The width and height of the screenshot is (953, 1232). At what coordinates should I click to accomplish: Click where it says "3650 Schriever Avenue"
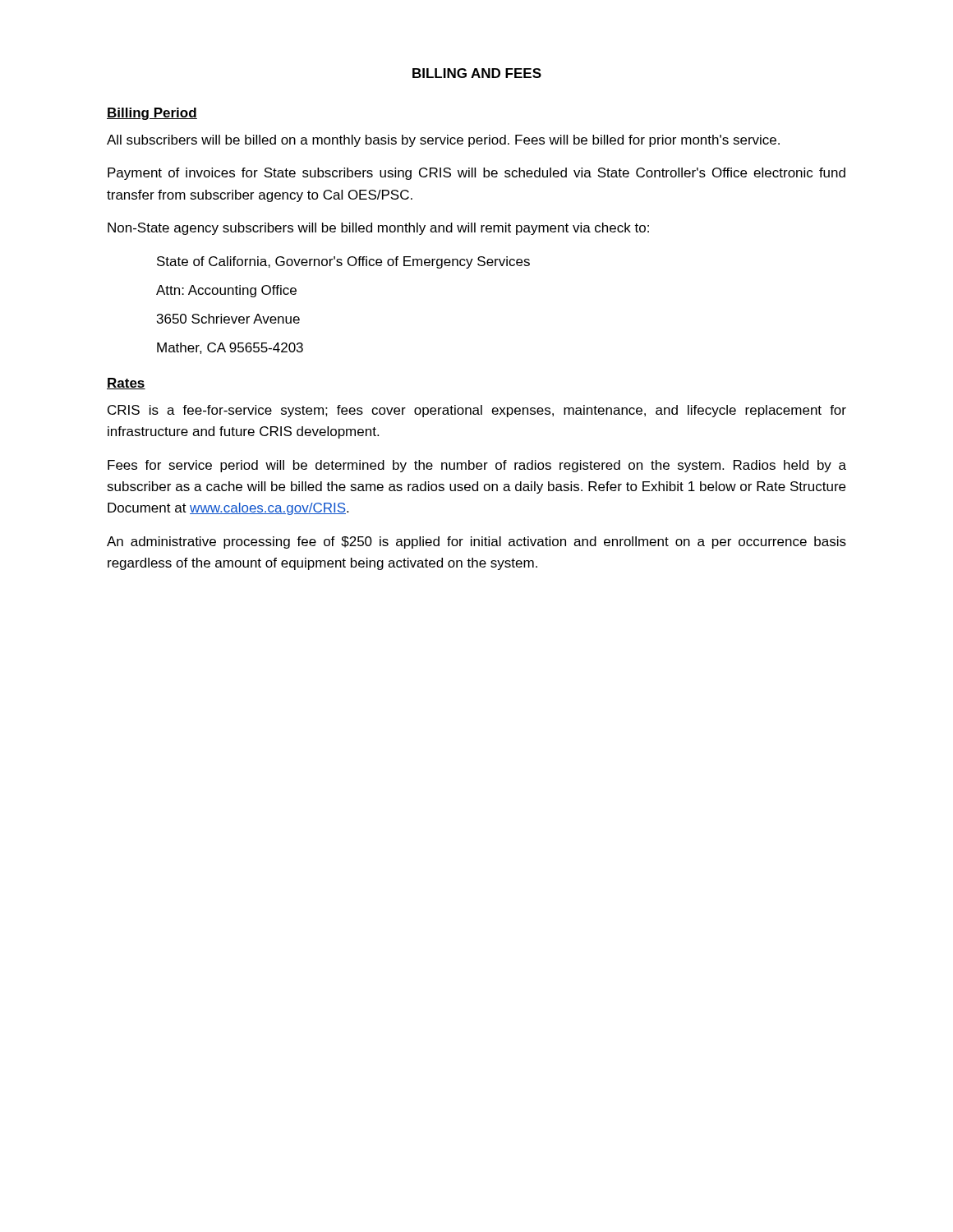[x=228, y=319]
